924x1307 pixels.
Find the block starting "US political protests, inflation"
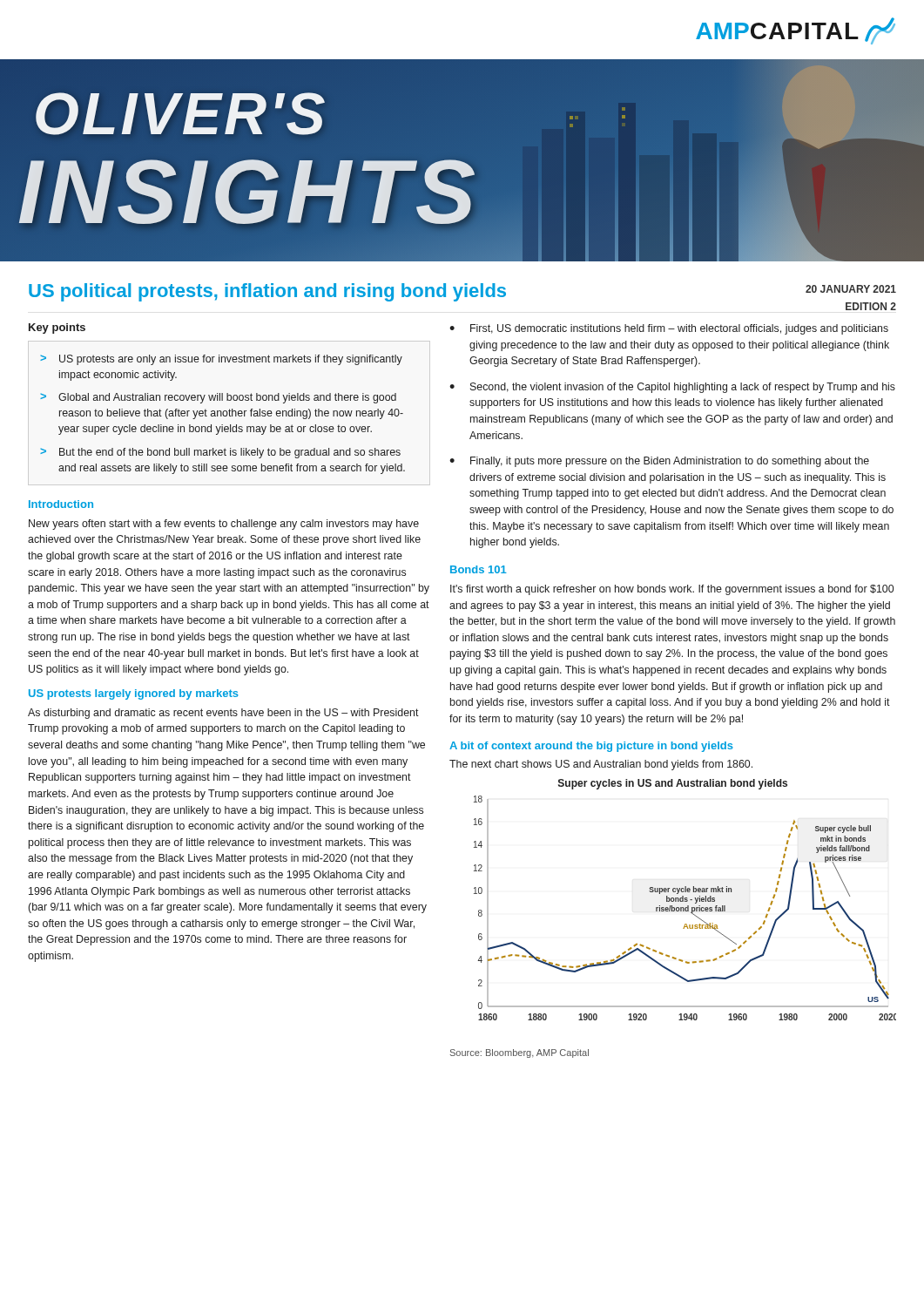pyautogui.click(x=267, y=291)
